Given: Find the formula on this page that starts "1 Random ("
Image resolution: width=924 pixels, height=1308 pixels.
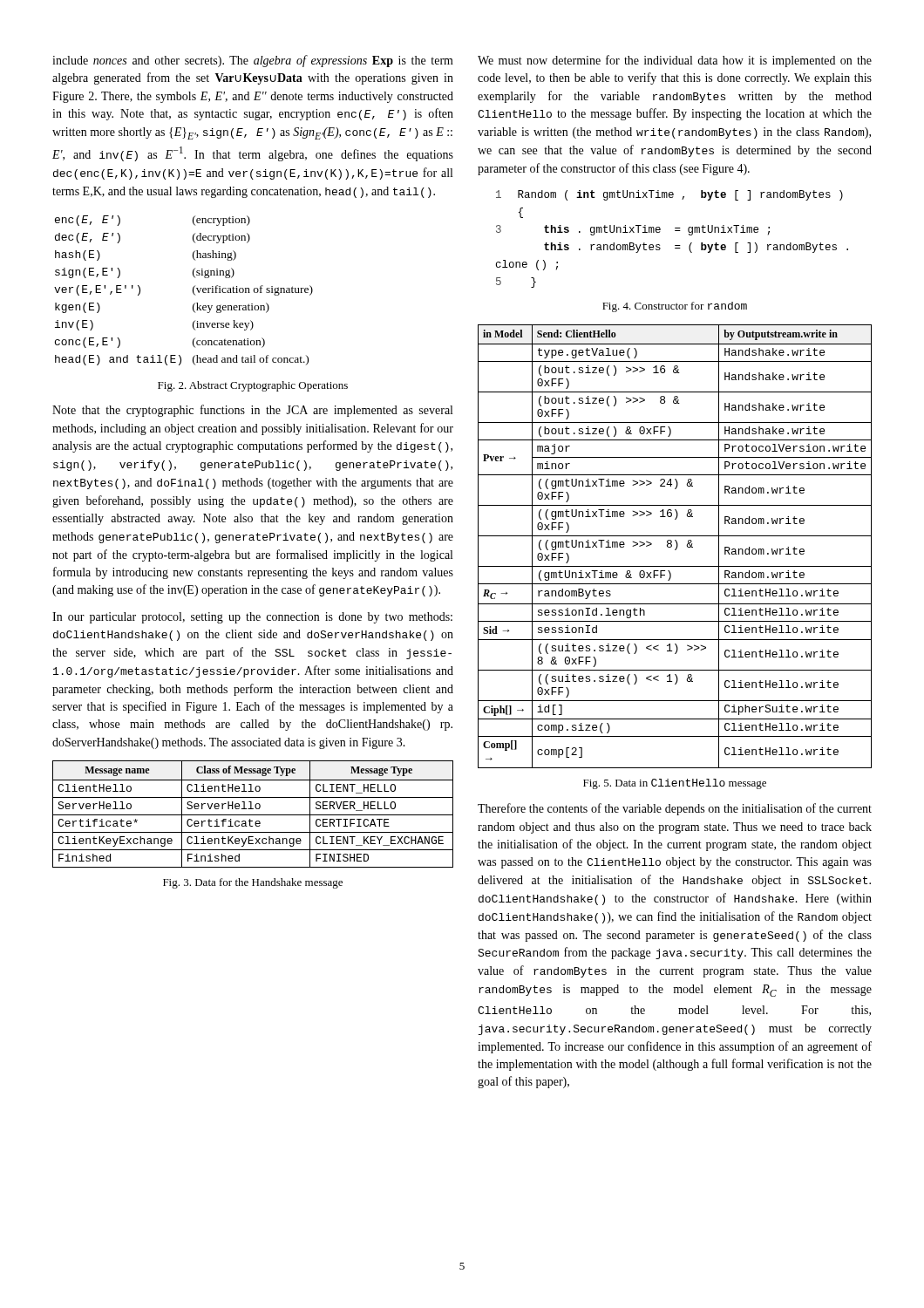Looking at the screenshot, I should click(x=683, y=239).
